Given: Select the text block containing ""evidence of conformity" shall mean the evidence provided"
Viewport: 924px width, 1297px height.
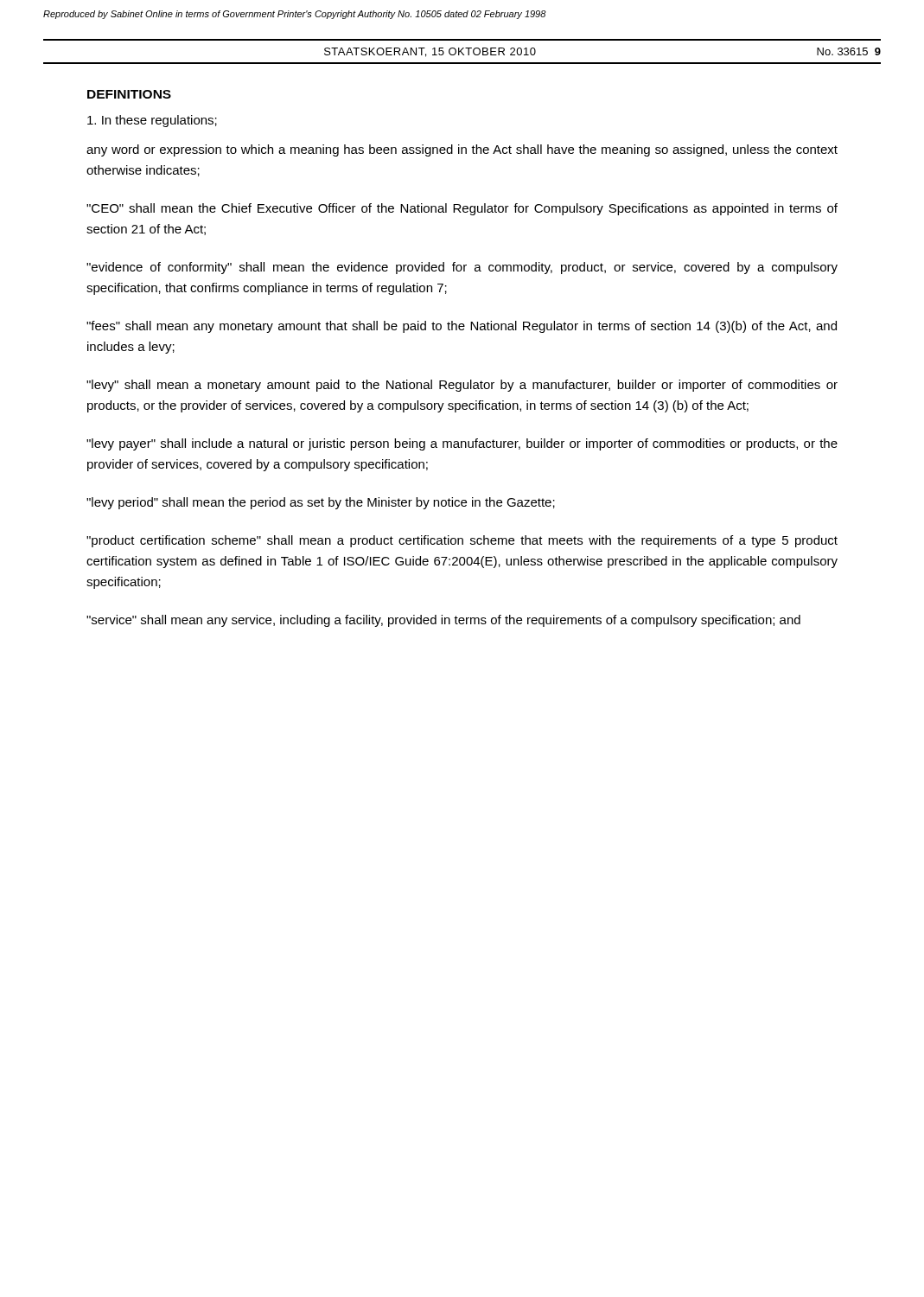Looking at the screenshot, I should [462, 277].
